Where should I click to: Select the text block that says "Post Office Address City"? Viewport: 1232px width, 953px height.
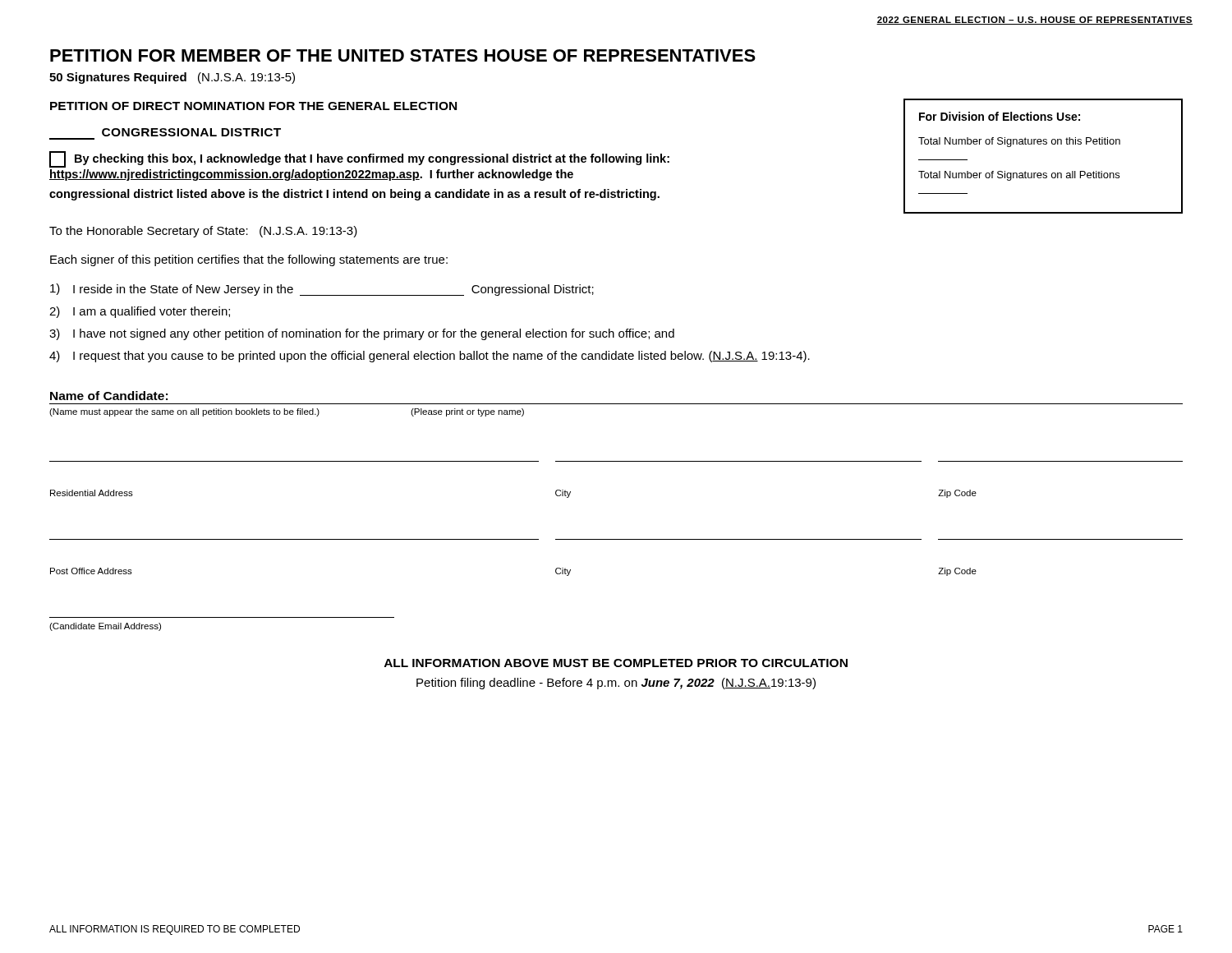pos(91,571)
